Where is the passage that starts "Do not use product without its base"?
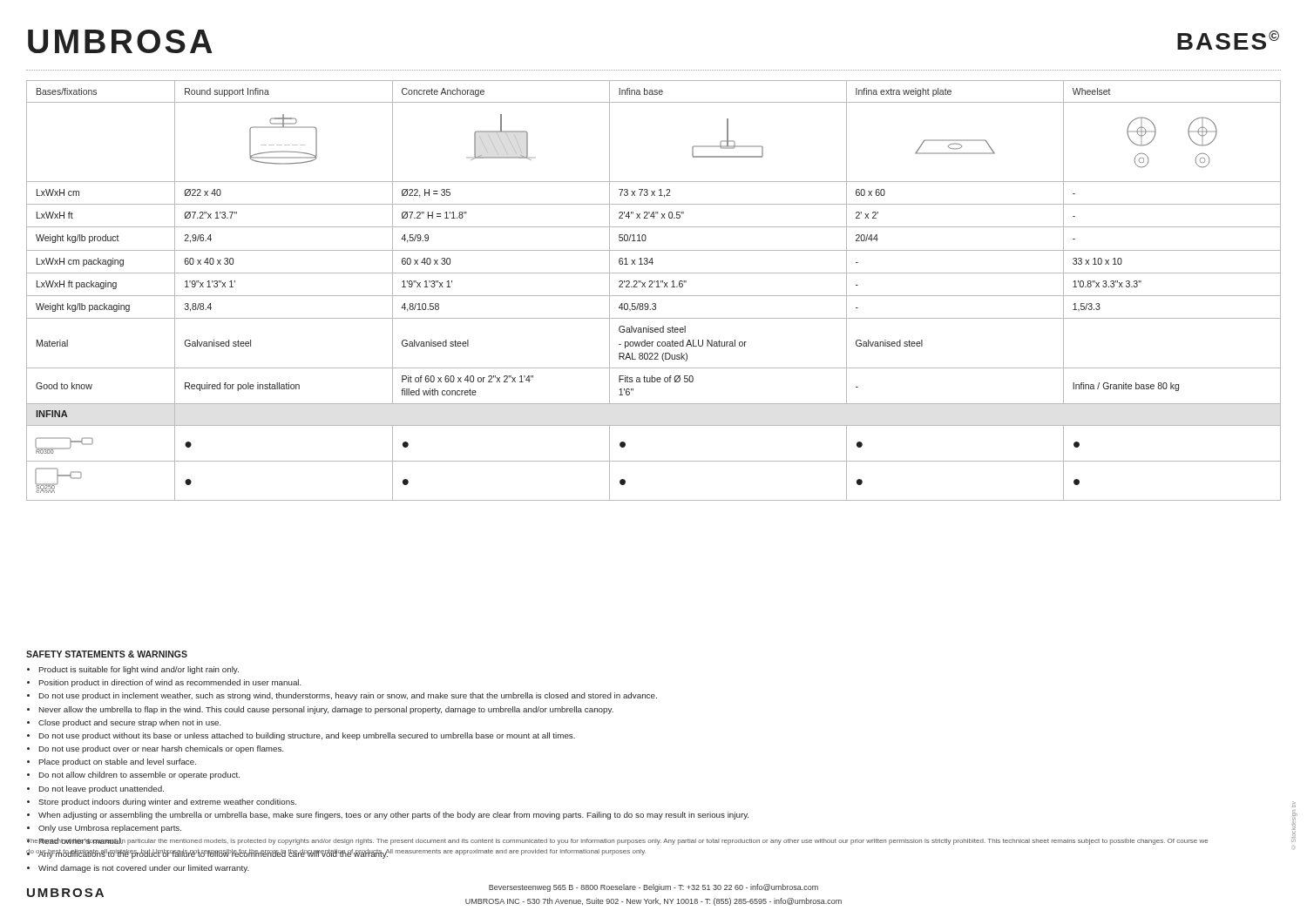 tap(307, 735)
